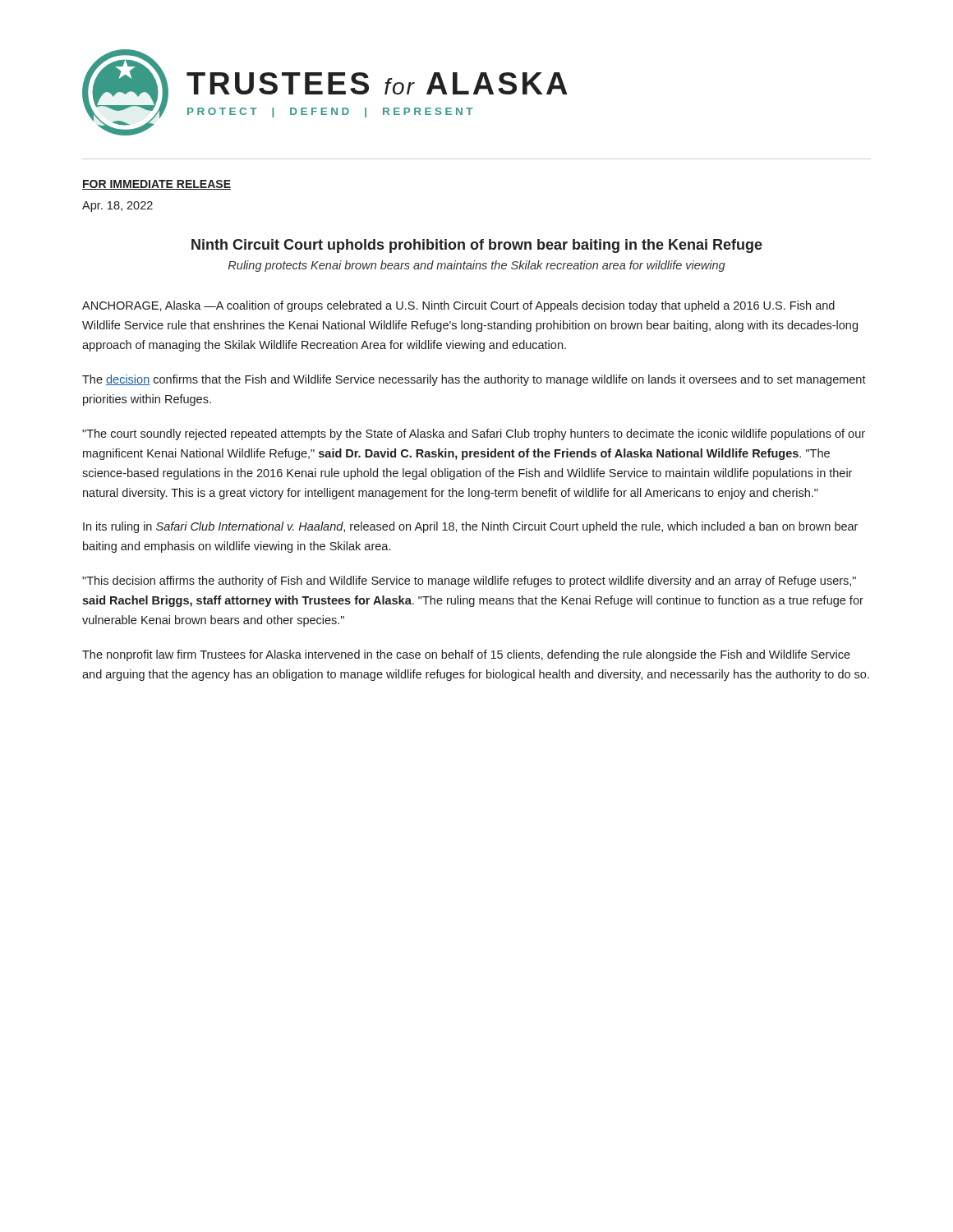The width and height of the screenshot is (953, 1232).
Task: Click the title that begins "Ninth Circuit Court upholds prohibition of brown bear"
Action: click(476, 245)
